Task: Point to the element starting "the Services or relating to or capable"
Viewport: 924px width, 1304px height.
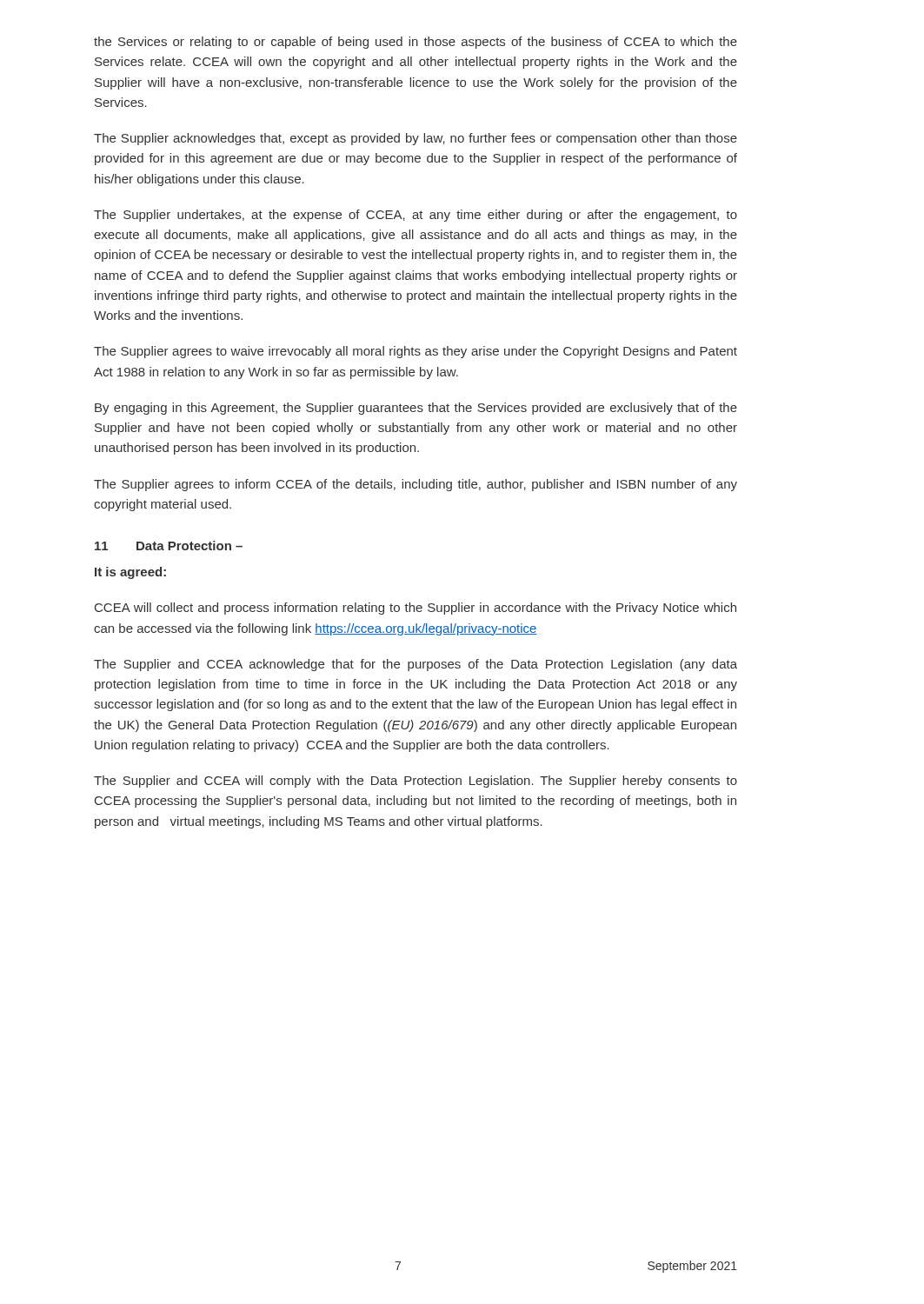Action: (415, 72)
